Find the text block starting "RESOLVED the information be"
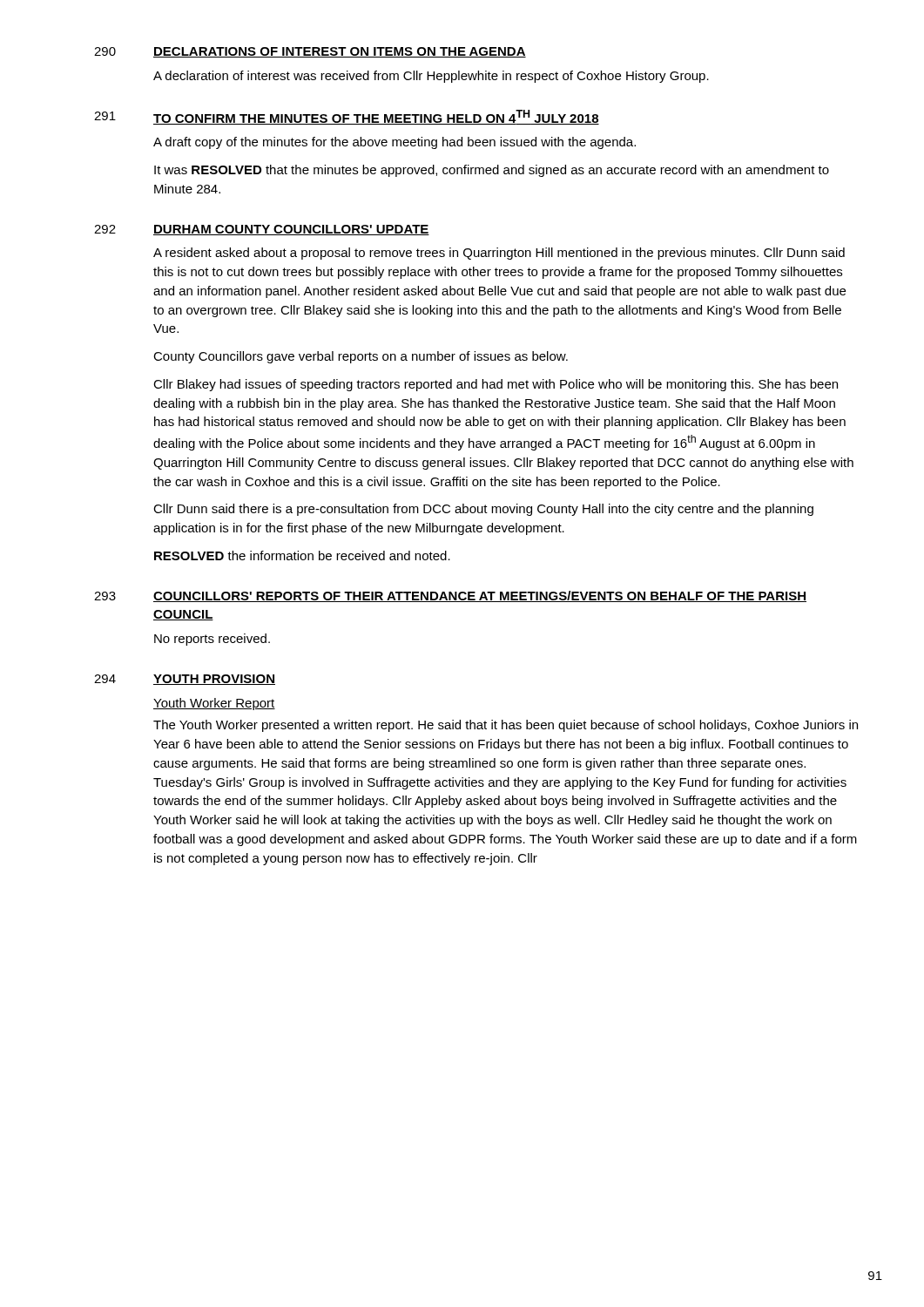 click(302, 555)
